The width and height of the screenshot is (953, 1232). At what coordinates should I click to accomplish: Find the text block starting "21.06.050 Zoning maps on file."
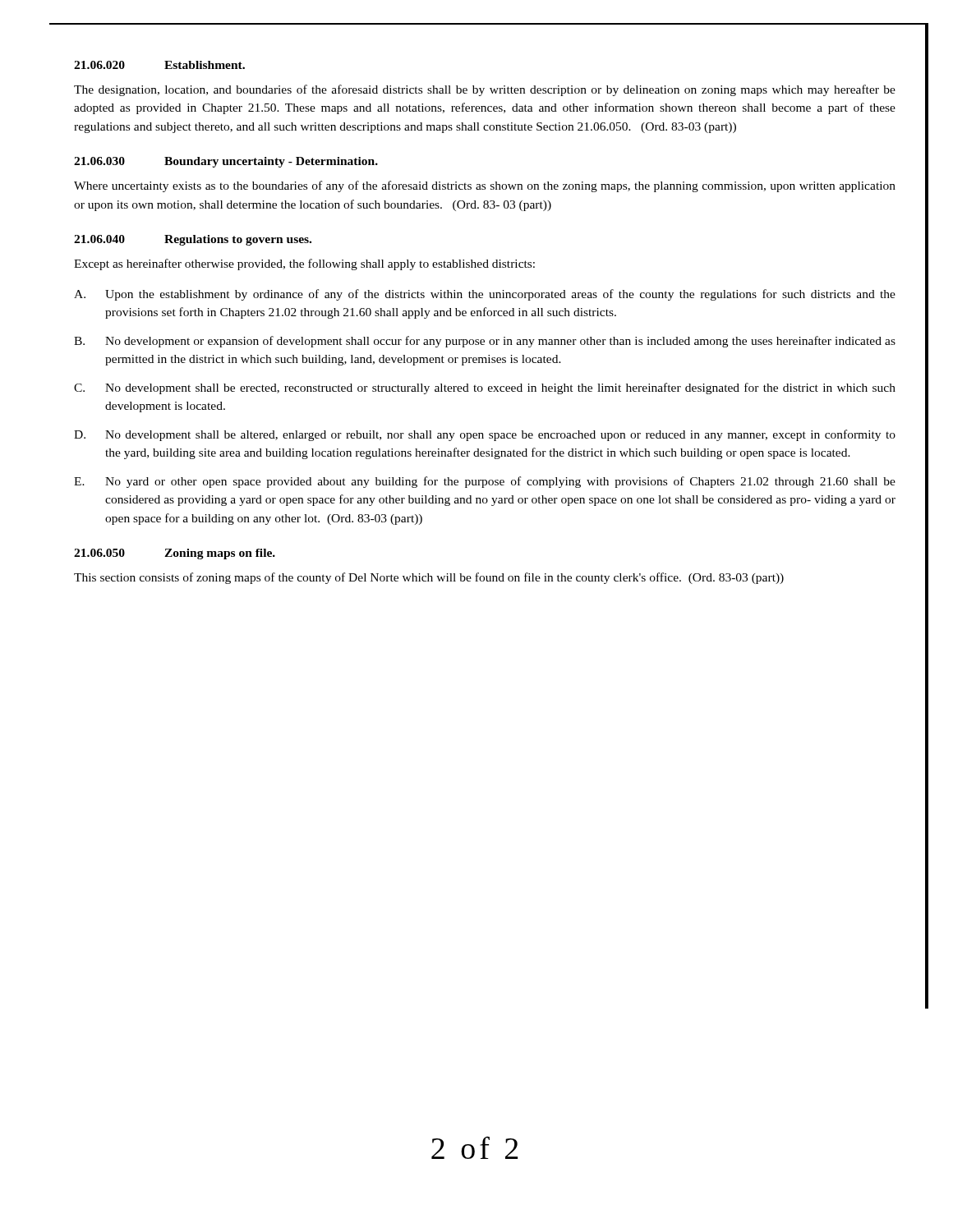175,553
